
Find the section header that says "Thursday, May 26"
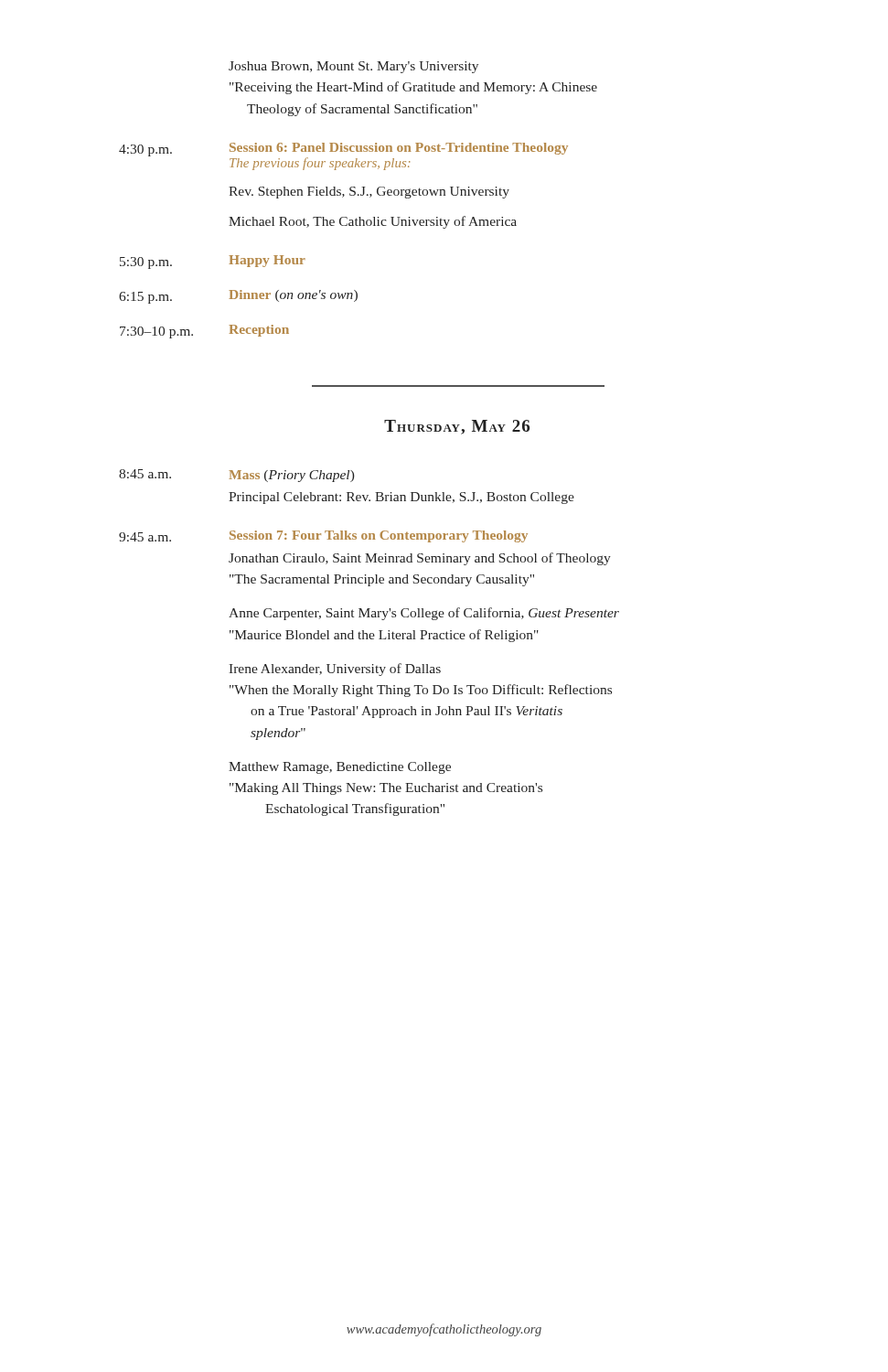pyautogui.click(x=458, y=426)
